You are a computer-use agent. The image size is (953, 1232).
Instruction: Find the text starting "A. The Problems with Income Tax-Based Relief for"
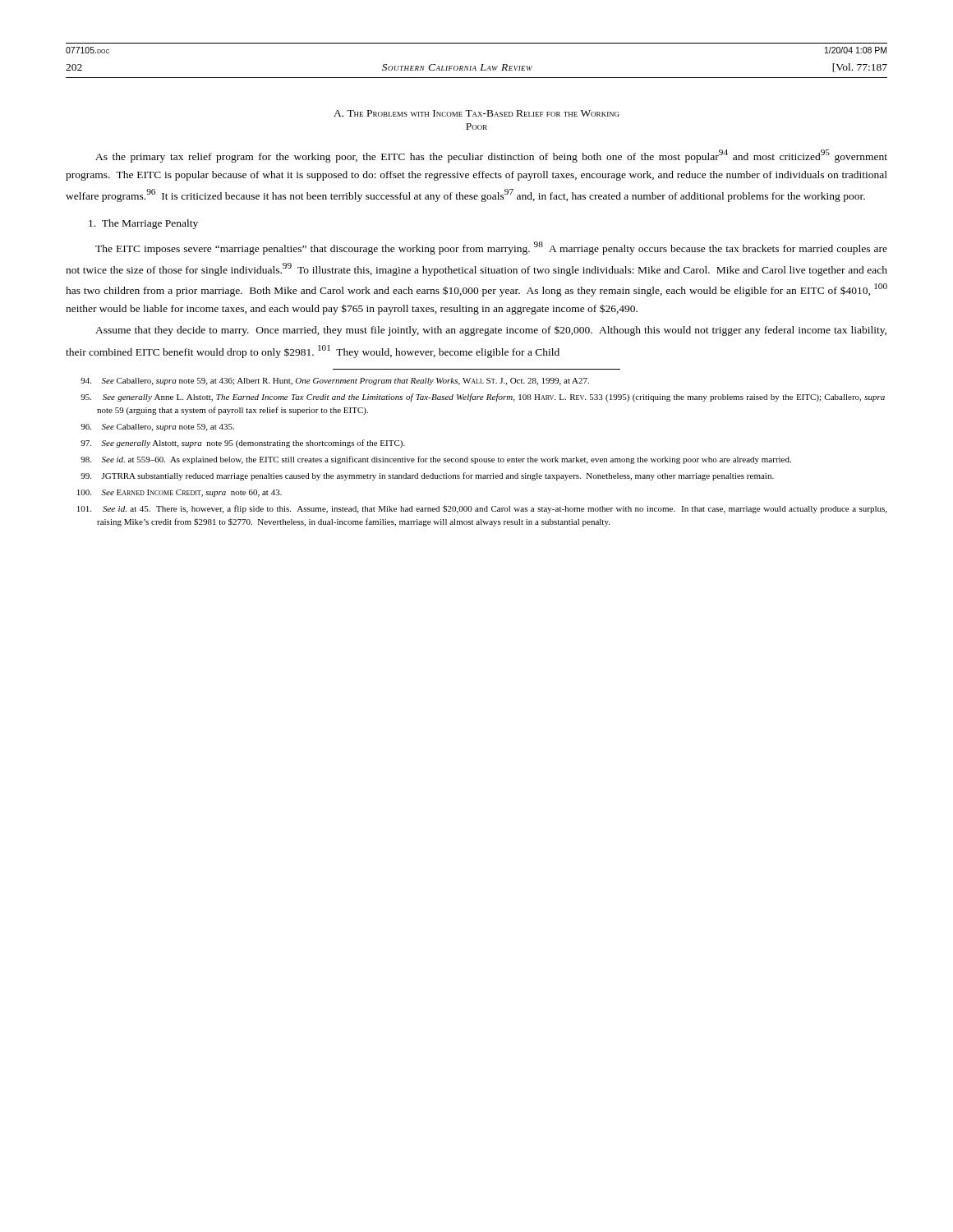click(476, 120)
